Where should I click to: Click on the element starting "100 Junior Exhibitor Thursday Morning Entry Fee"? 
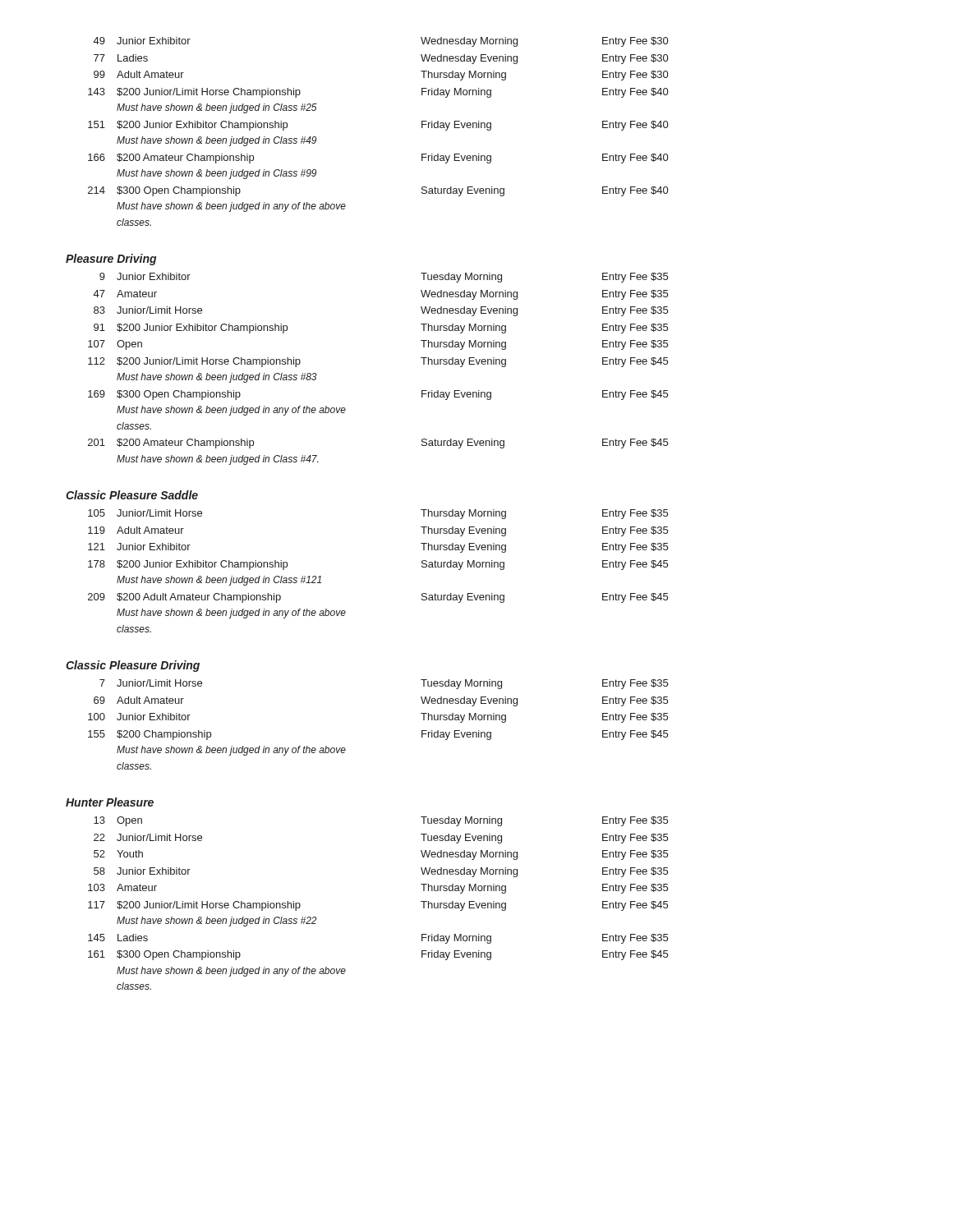tap(476, 717)
